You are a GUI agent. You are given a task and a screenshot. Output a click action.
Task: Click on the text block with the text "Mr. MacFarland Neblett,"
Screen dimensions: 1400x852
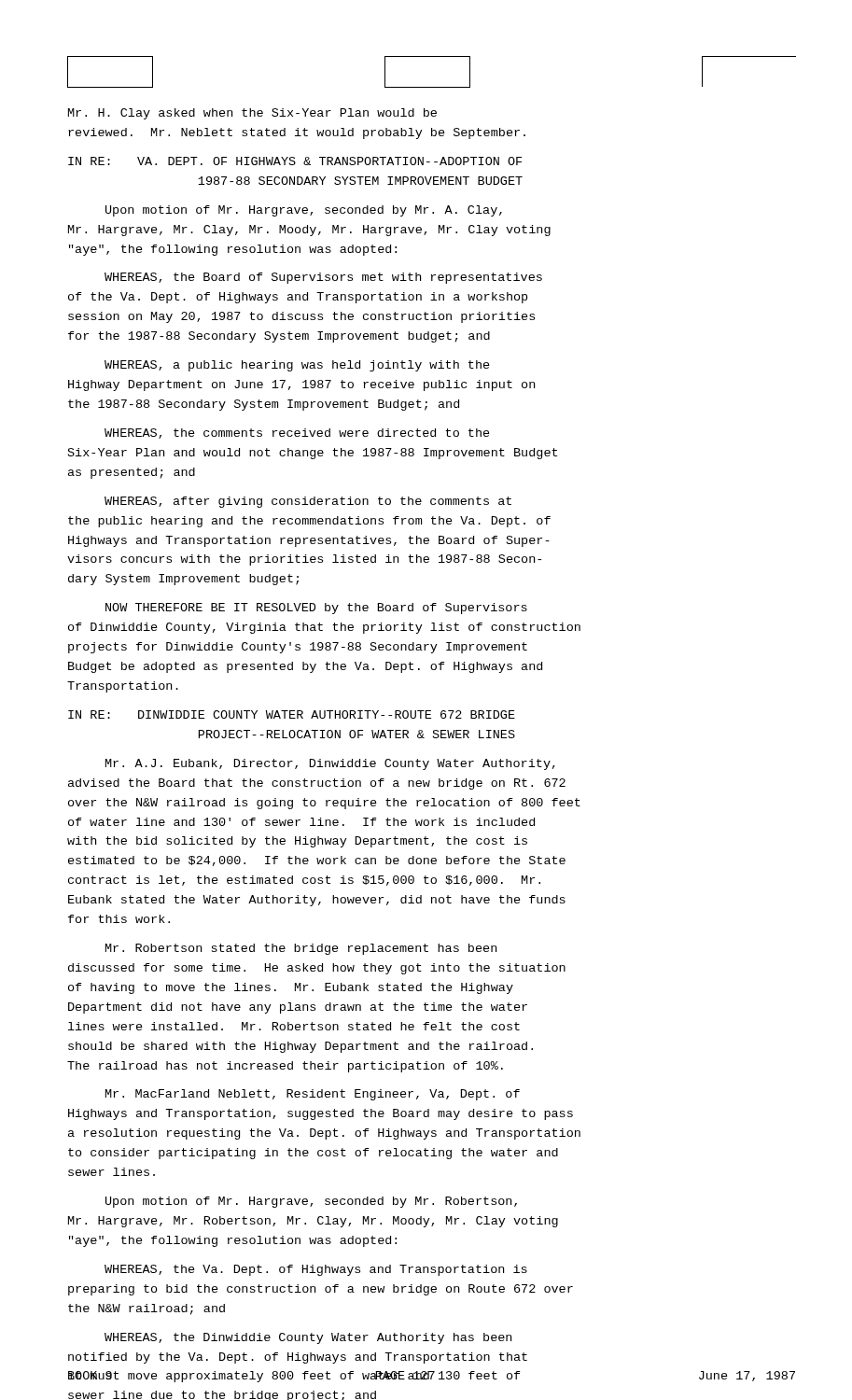(x=432, y=1135)
